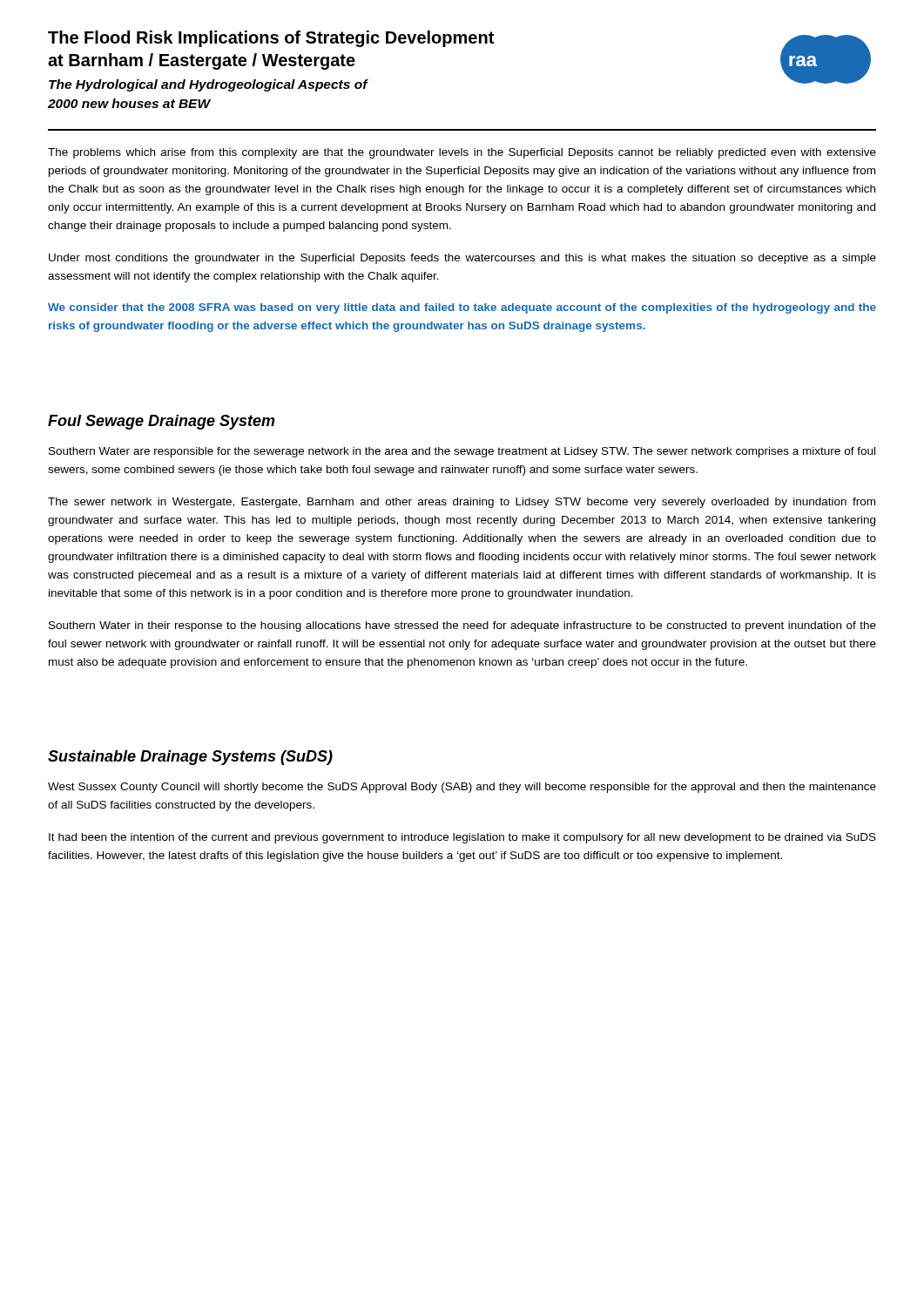Locate the title

pyautogui.click(x=405, y=69)
